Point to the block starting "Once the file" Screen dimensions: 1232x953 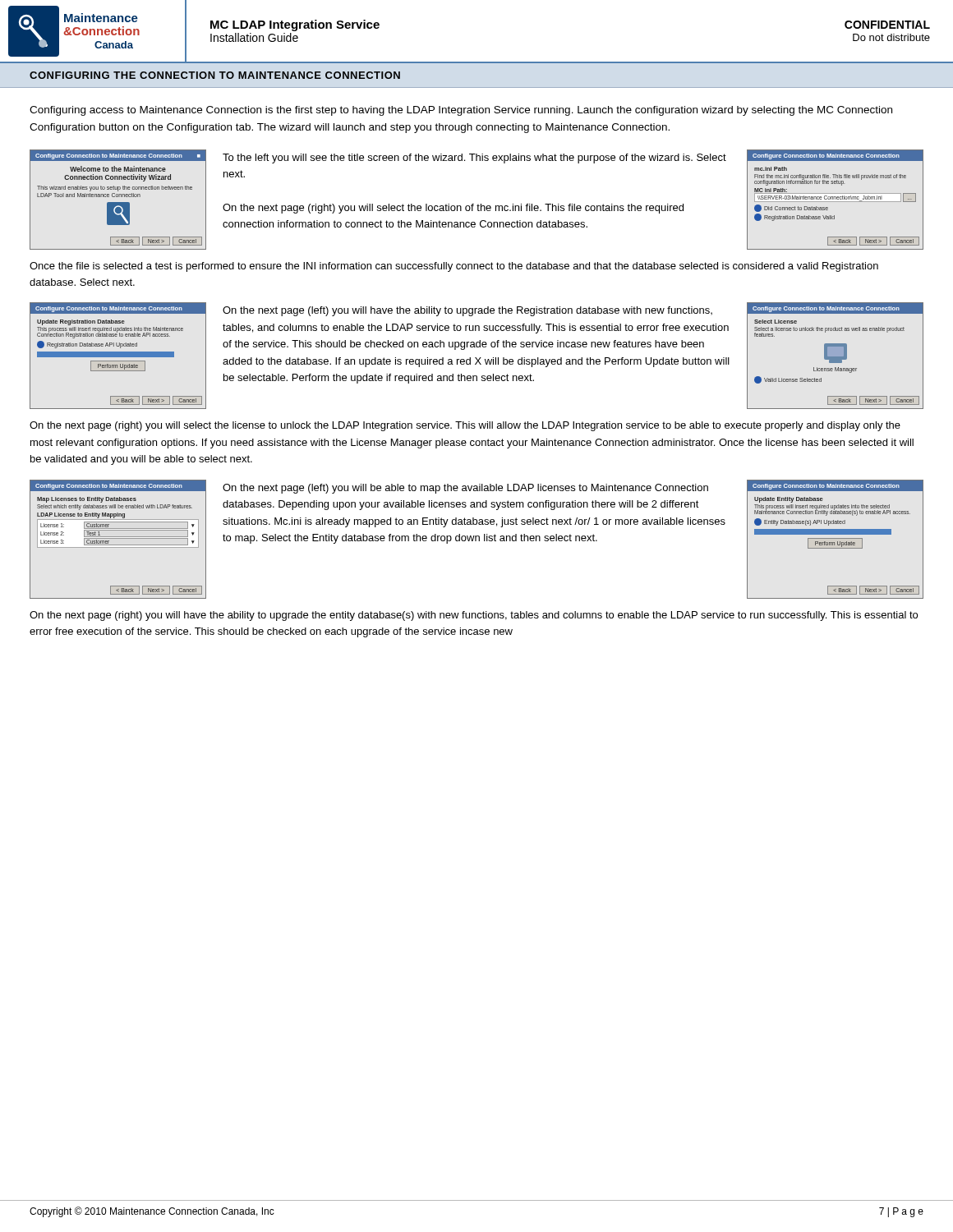[x=454, y=274]
